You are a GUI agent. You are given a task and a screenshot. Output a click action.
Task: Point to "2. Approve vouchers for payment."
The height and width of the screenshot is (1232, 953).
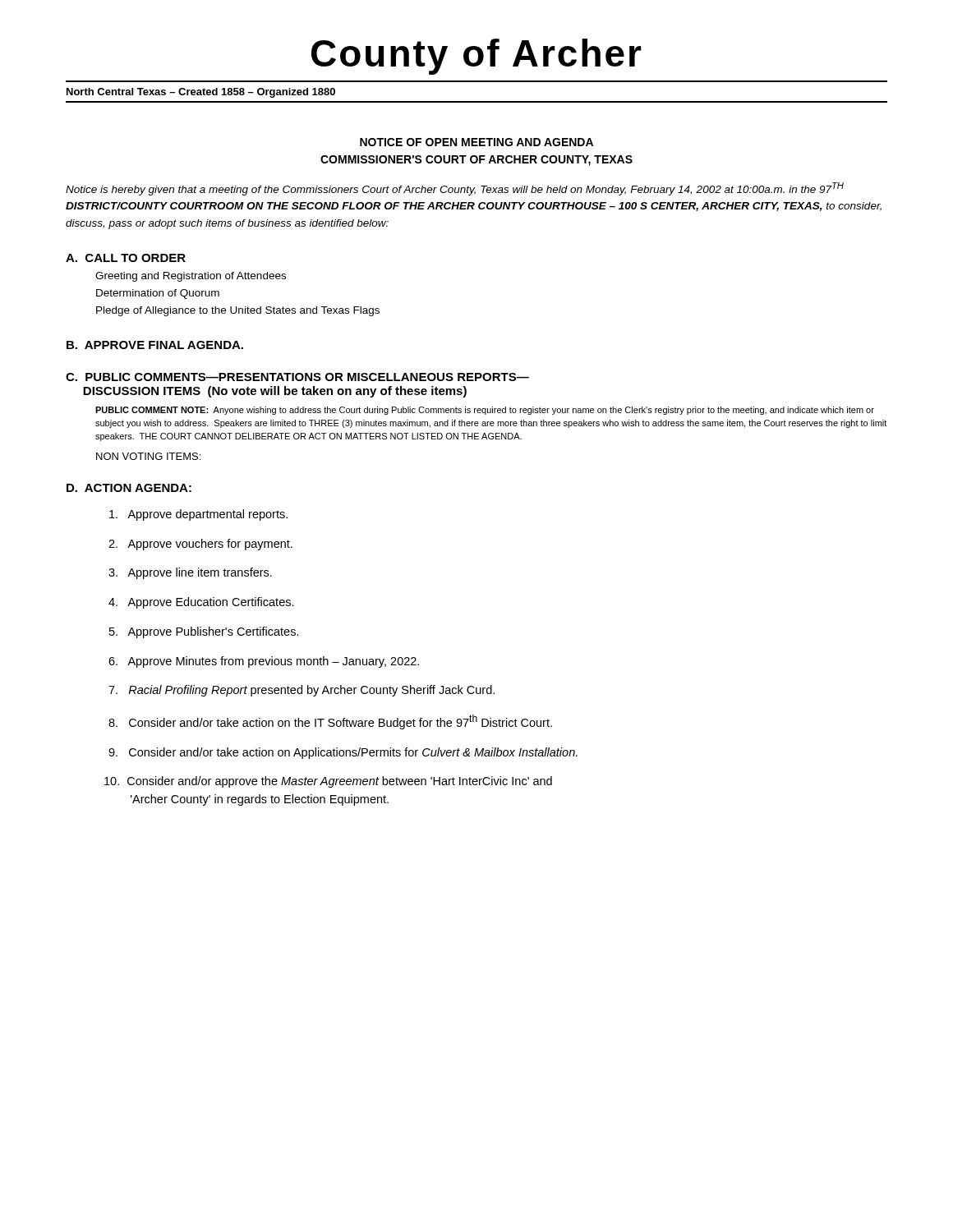click(201, 543)
